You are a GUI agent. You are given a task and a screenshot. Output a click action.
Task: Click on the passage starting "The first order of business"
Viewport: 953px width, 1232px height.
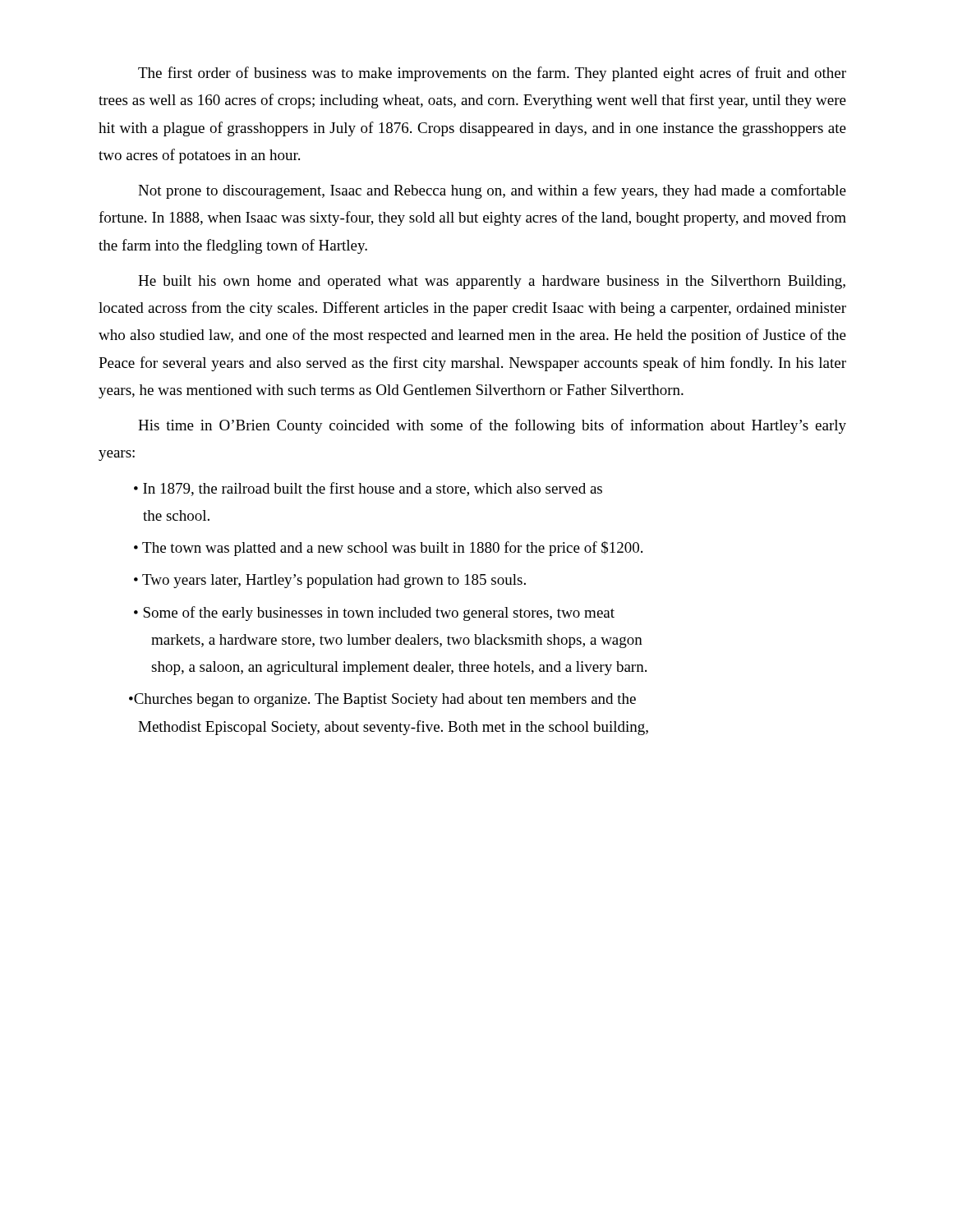472,114
